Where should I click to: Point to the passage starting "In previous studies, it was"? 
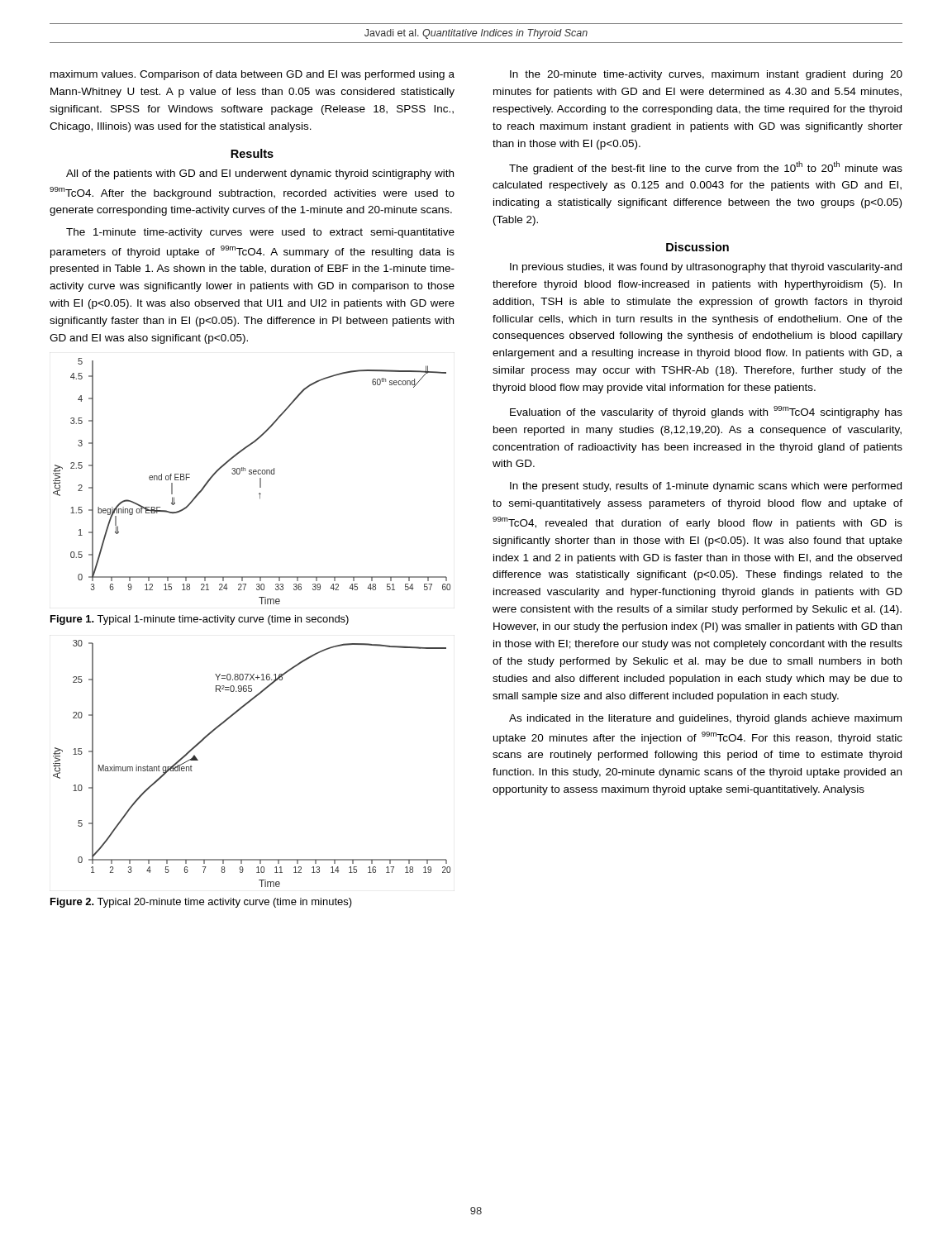697,529
